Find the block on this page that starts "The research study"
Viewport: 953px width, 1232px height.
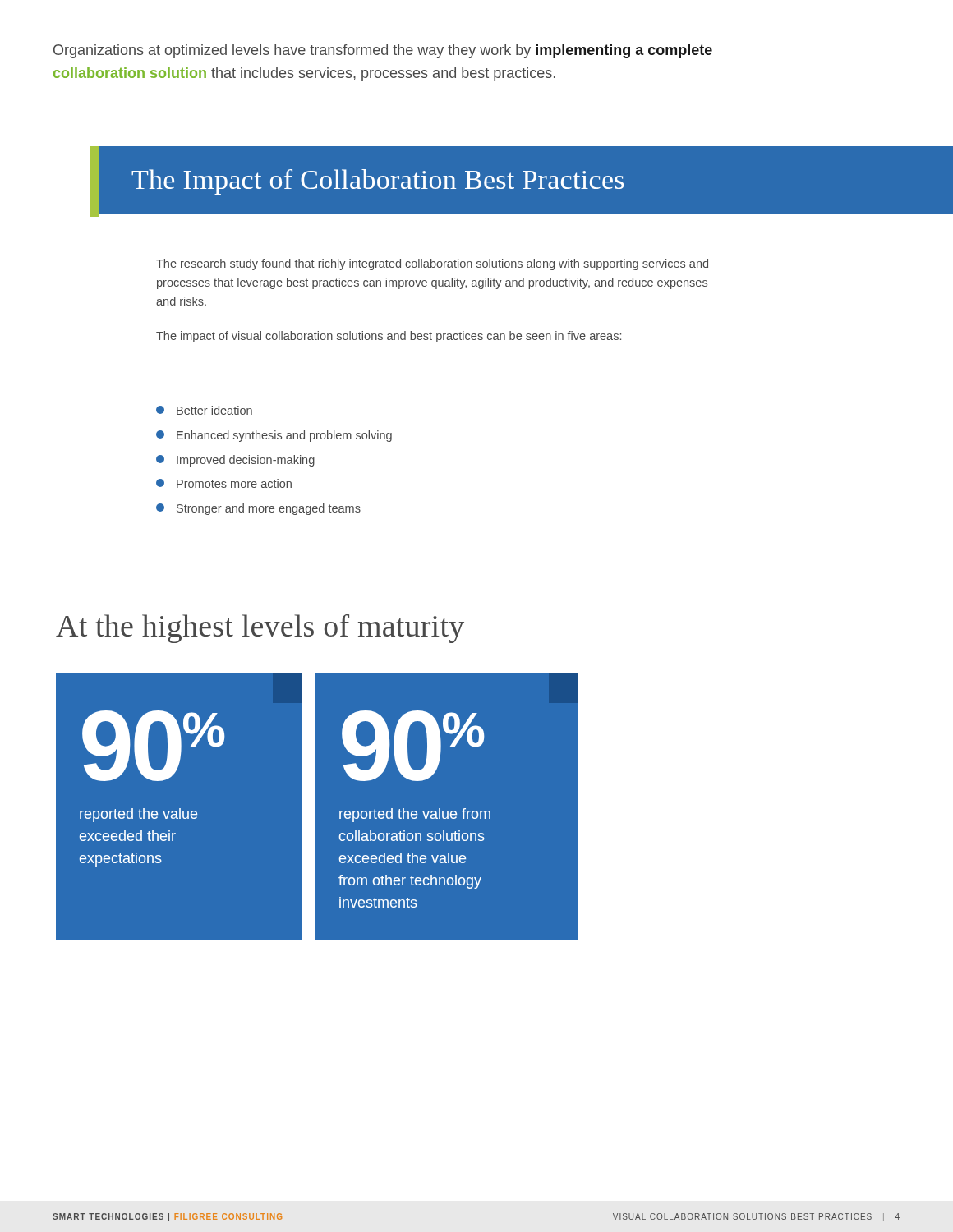click(435, 300)
